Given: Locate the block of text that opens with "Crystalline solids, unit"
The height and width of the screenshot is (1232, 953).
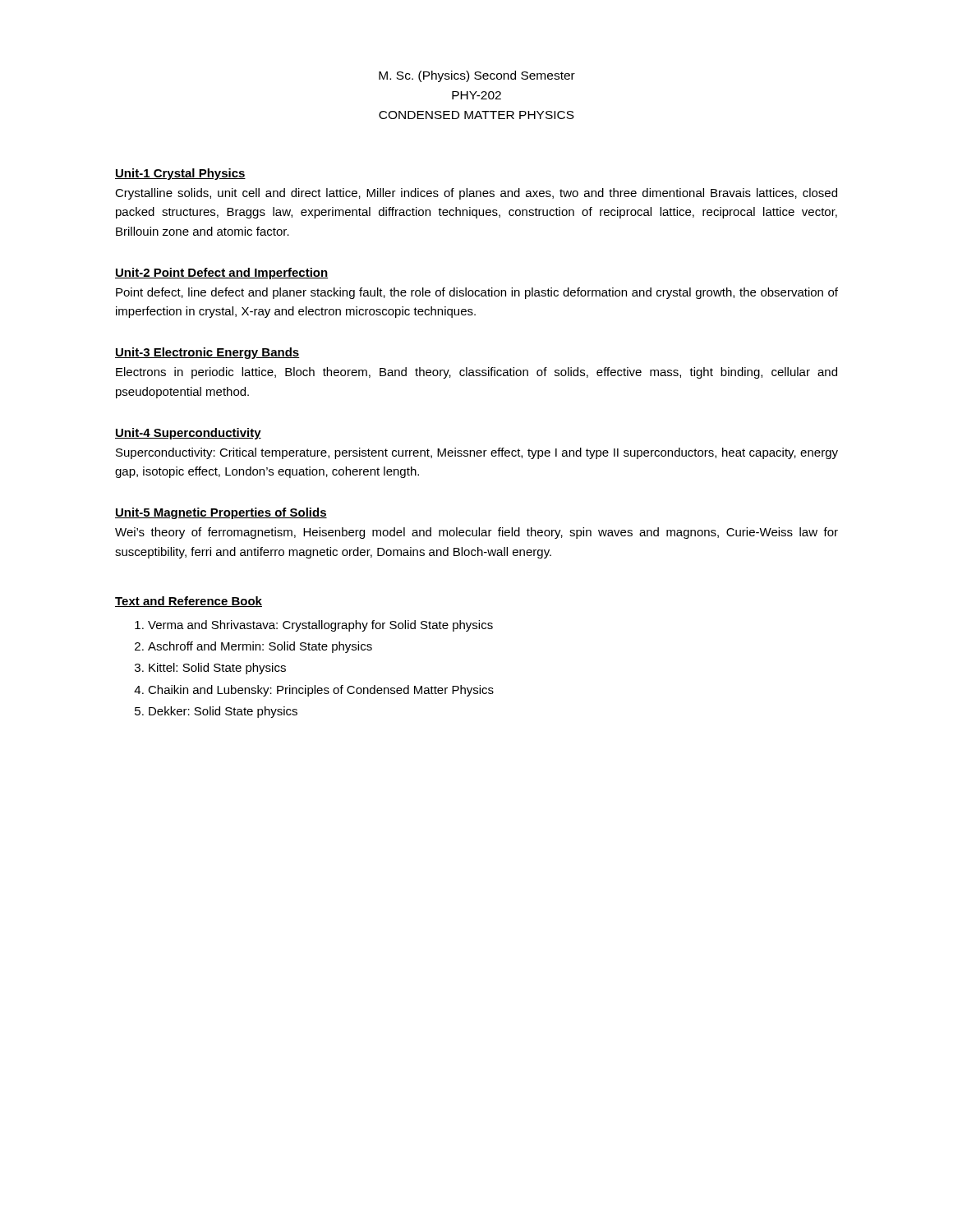Looking at the screenshot, I should [x=476, y=212].
